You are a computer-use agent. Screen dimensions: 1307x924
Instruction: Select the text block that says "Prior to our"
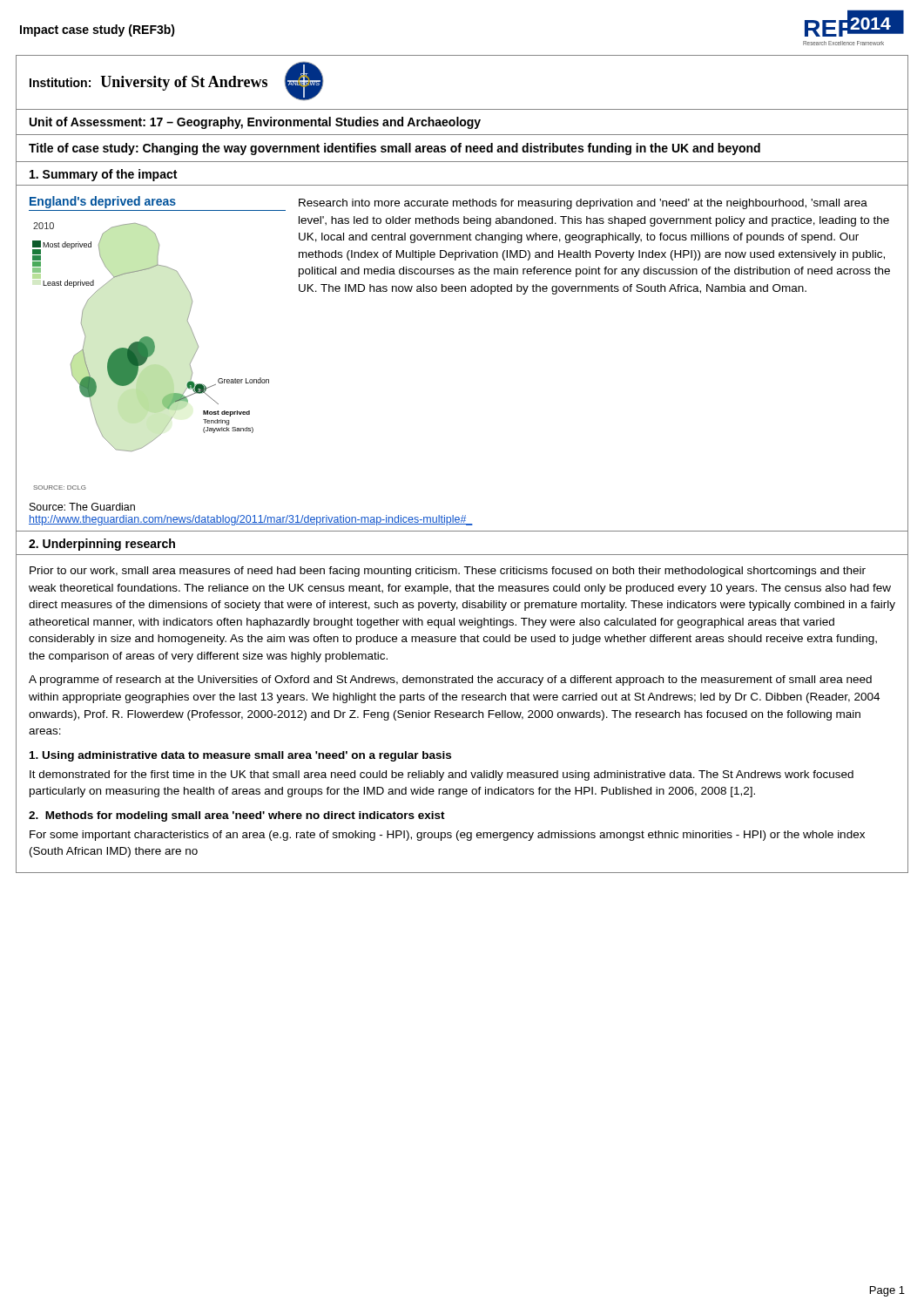462,613
